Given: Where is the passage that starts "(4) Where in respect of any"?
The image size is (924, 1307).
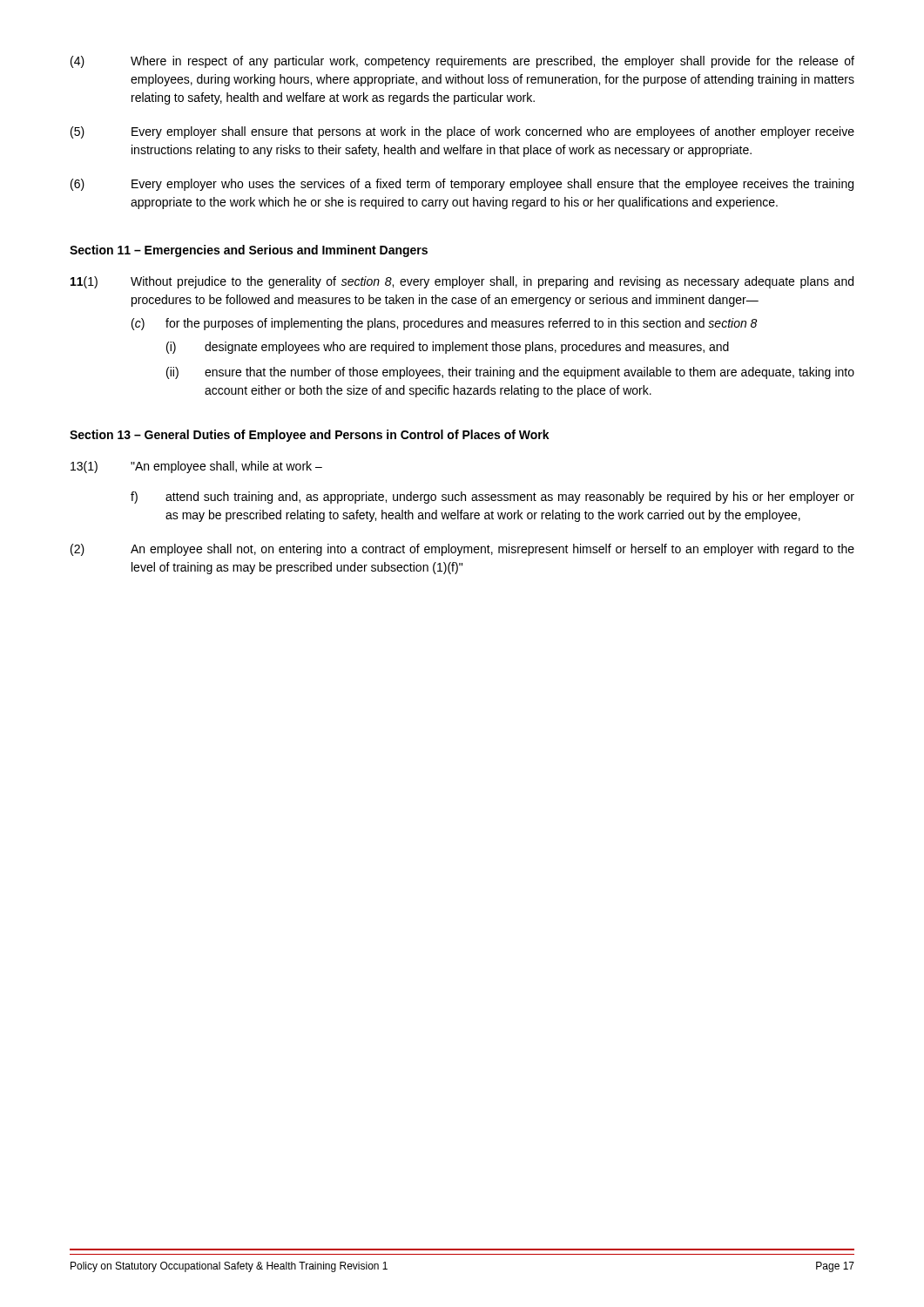Looking at the screenshot, I should click(x=462, y=80).
